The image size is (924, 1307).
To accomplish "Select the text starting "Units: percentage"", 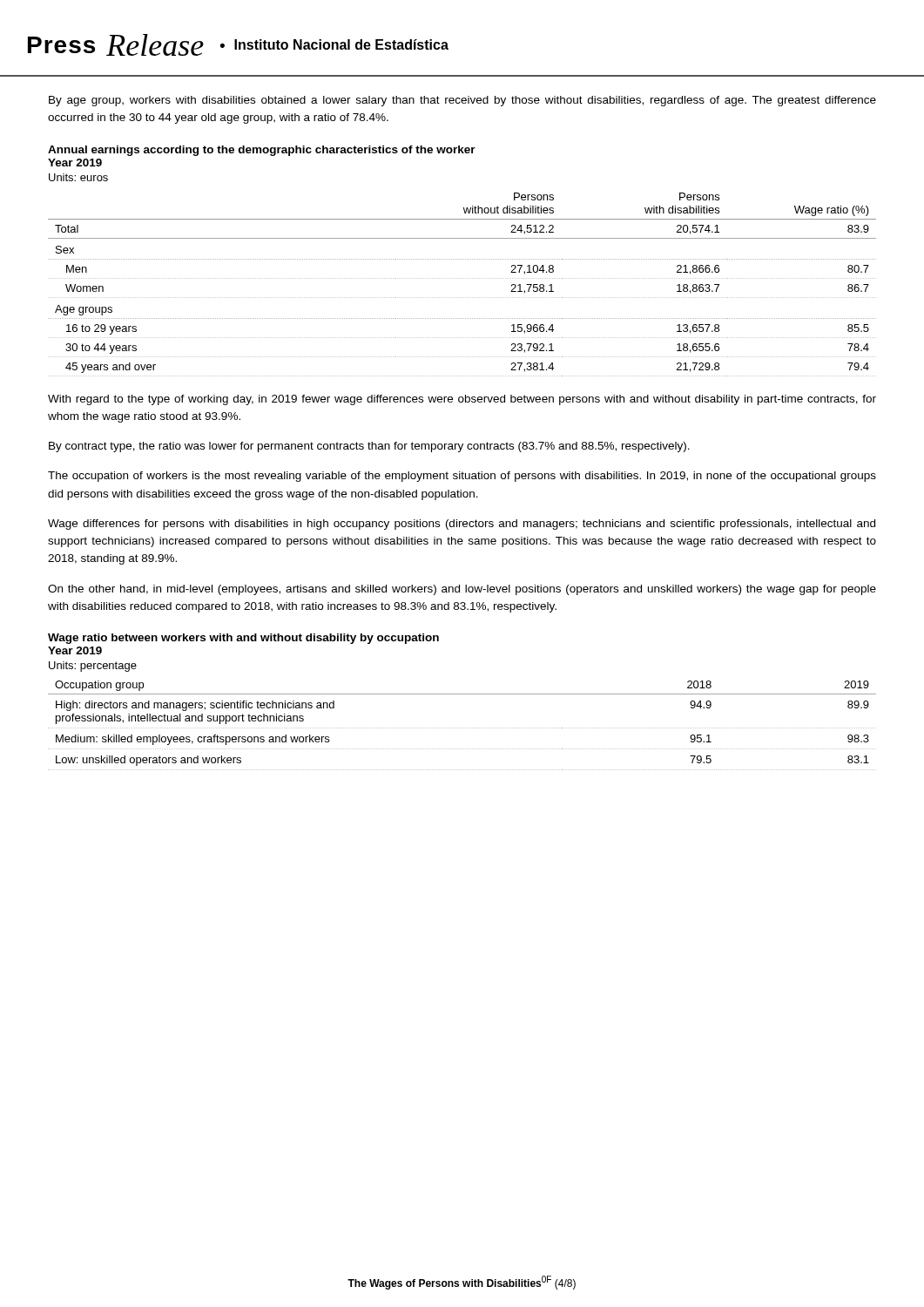I will coord(92,665).
